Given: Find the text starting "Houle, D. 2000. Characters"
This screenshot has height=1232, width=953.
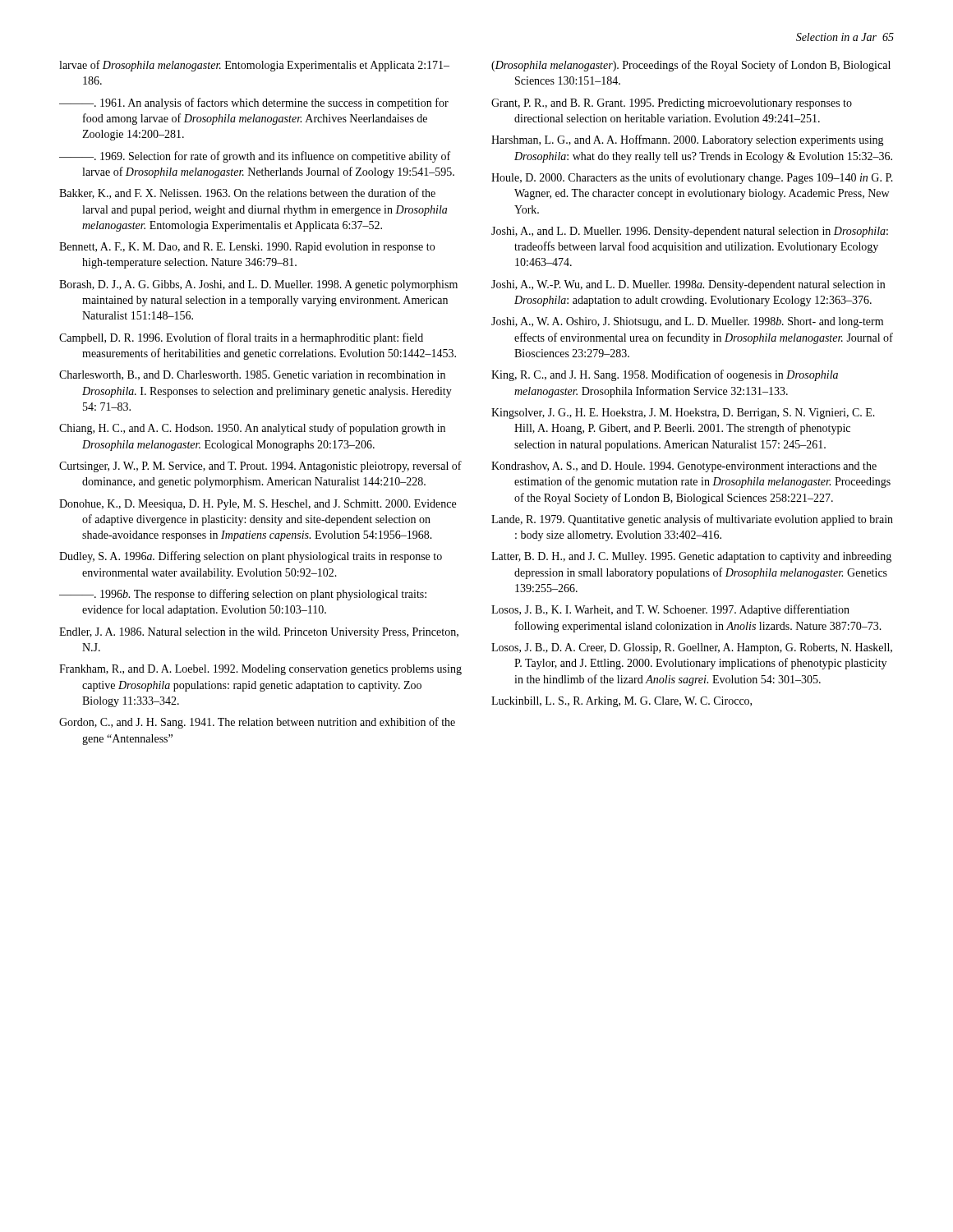Looking at the screenshot, I should (x=692, y=194).
